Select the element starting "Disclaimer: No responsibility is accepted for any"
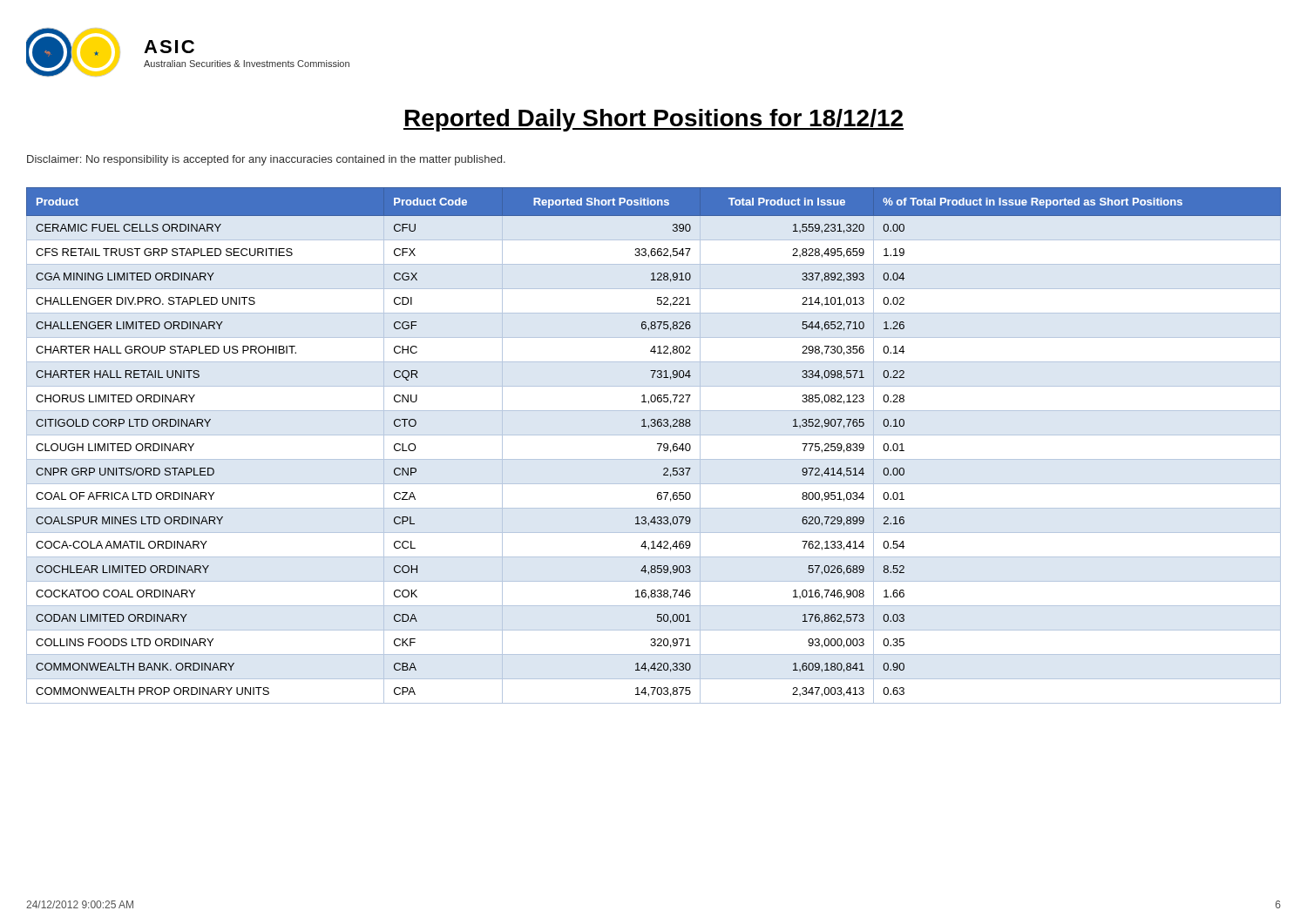Viewport: 1307px width, 924px height. point(266,159)
